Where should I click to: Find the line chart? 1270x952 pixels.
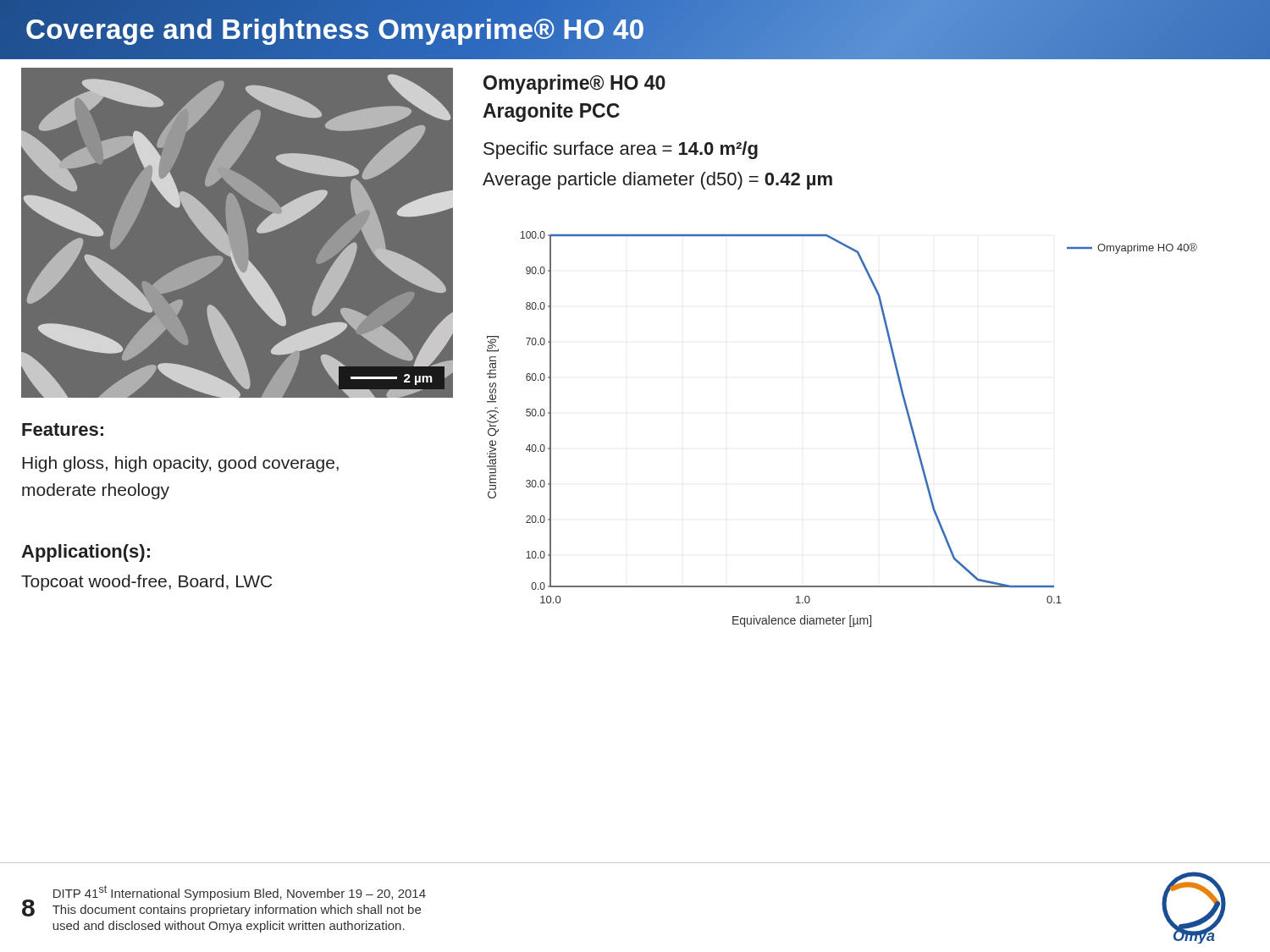tap(853, 426)
